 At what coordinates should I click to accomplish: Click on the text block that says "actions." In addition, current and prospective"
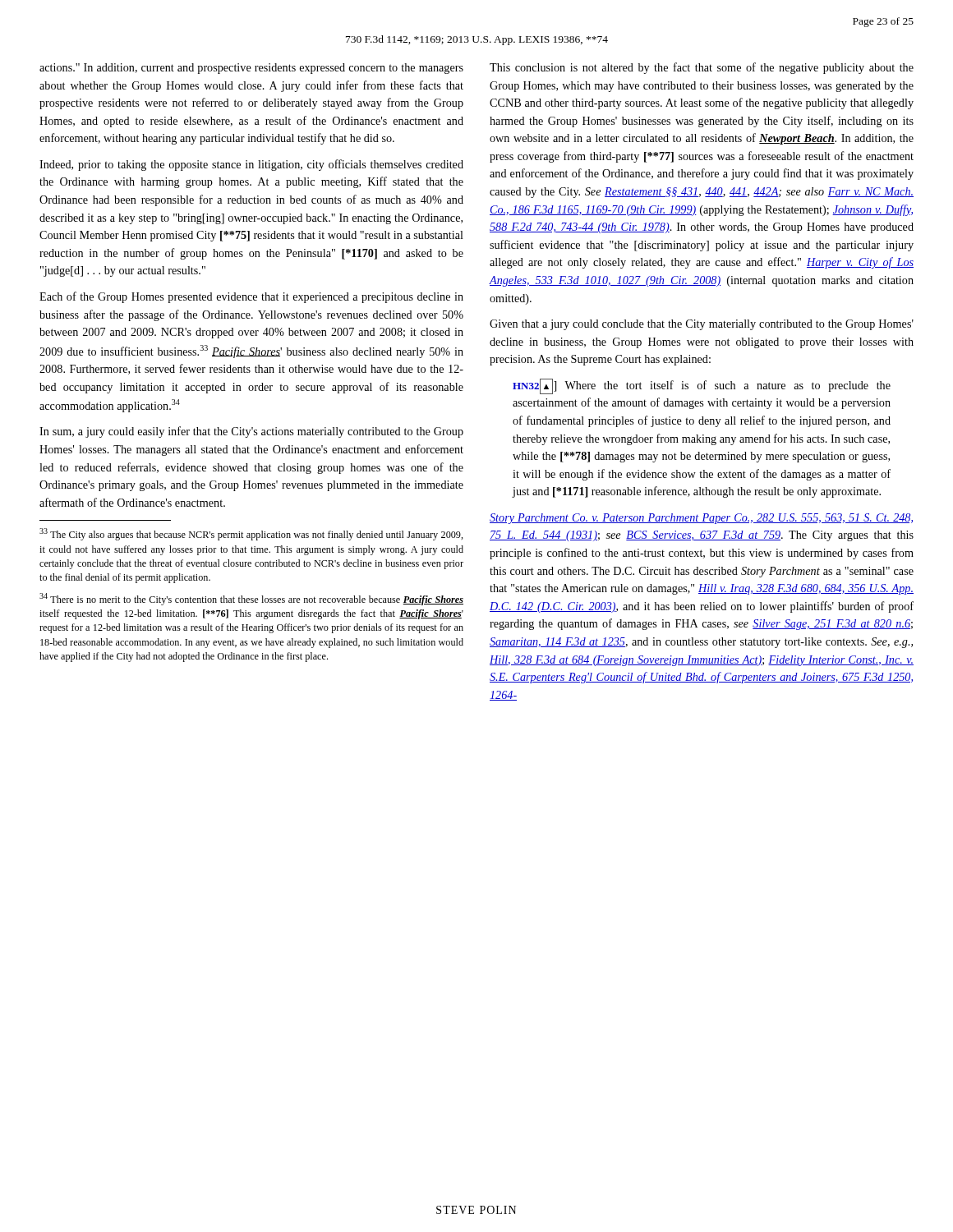point(251,103)
